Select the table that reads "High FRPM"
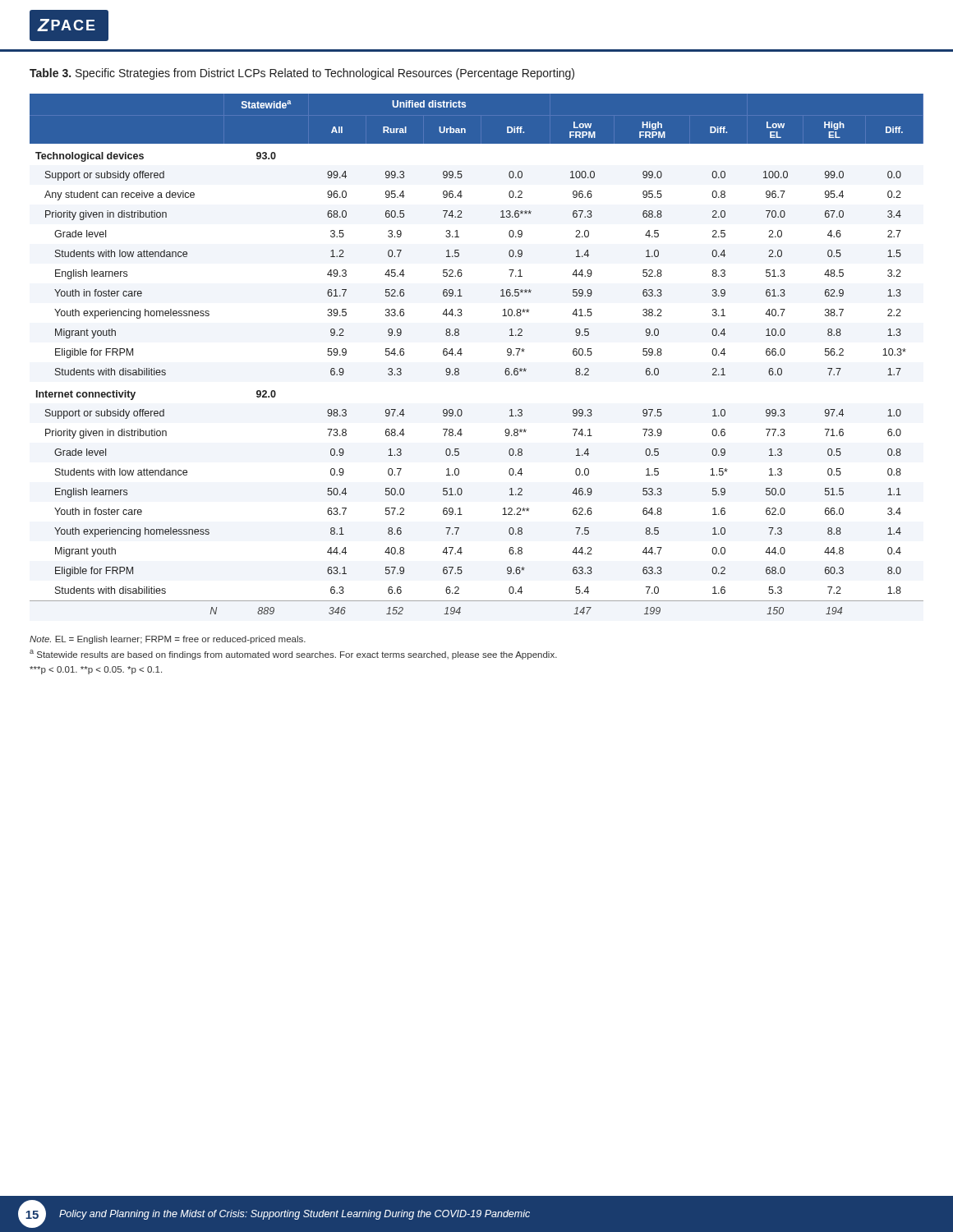953x1232 pixels. pyautogui.click(x=476, y=357)
